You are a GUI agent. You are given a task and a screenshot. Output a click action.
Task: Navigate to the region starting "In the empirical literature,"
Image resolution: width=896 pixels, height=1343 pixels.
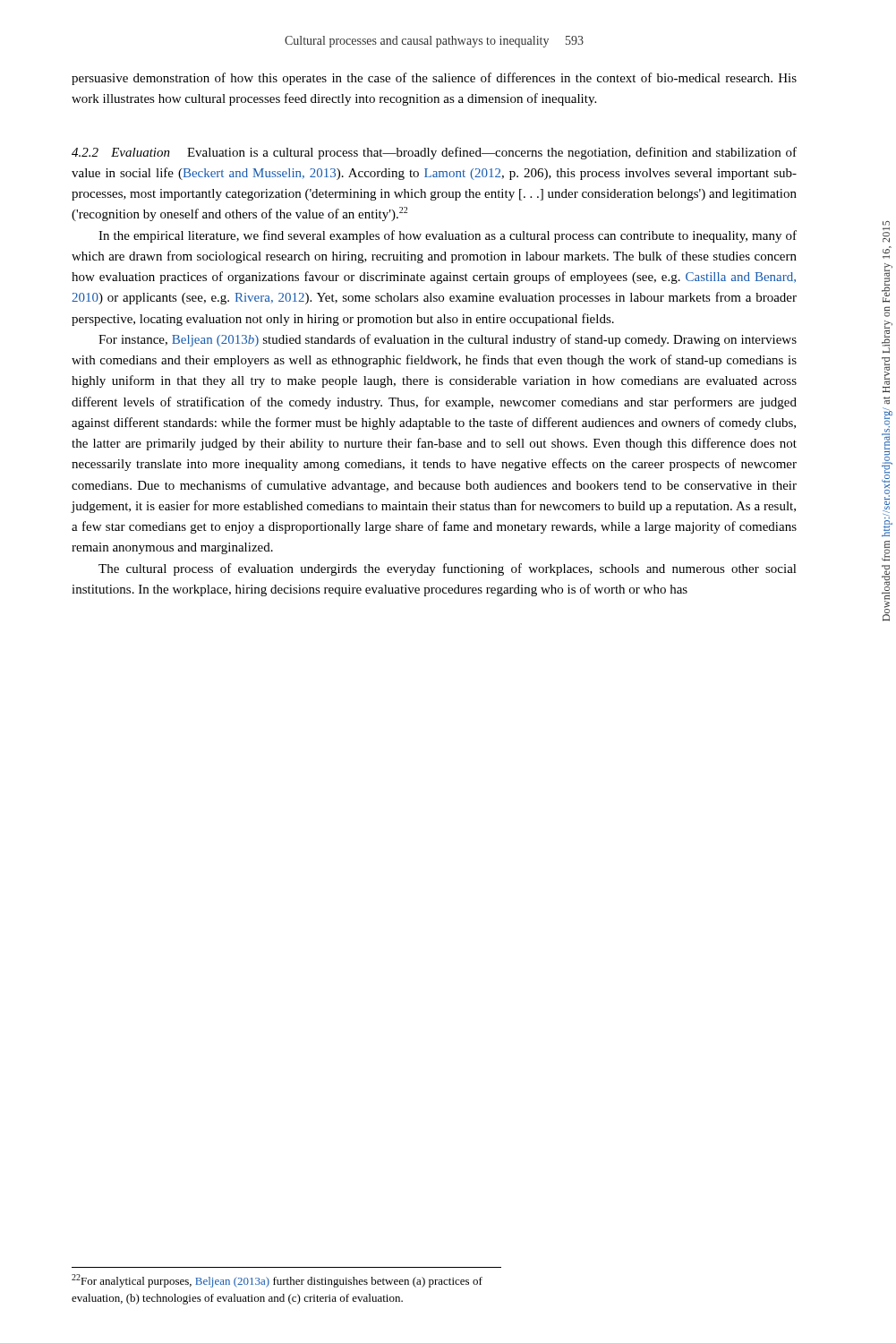(x=434, y=277)
